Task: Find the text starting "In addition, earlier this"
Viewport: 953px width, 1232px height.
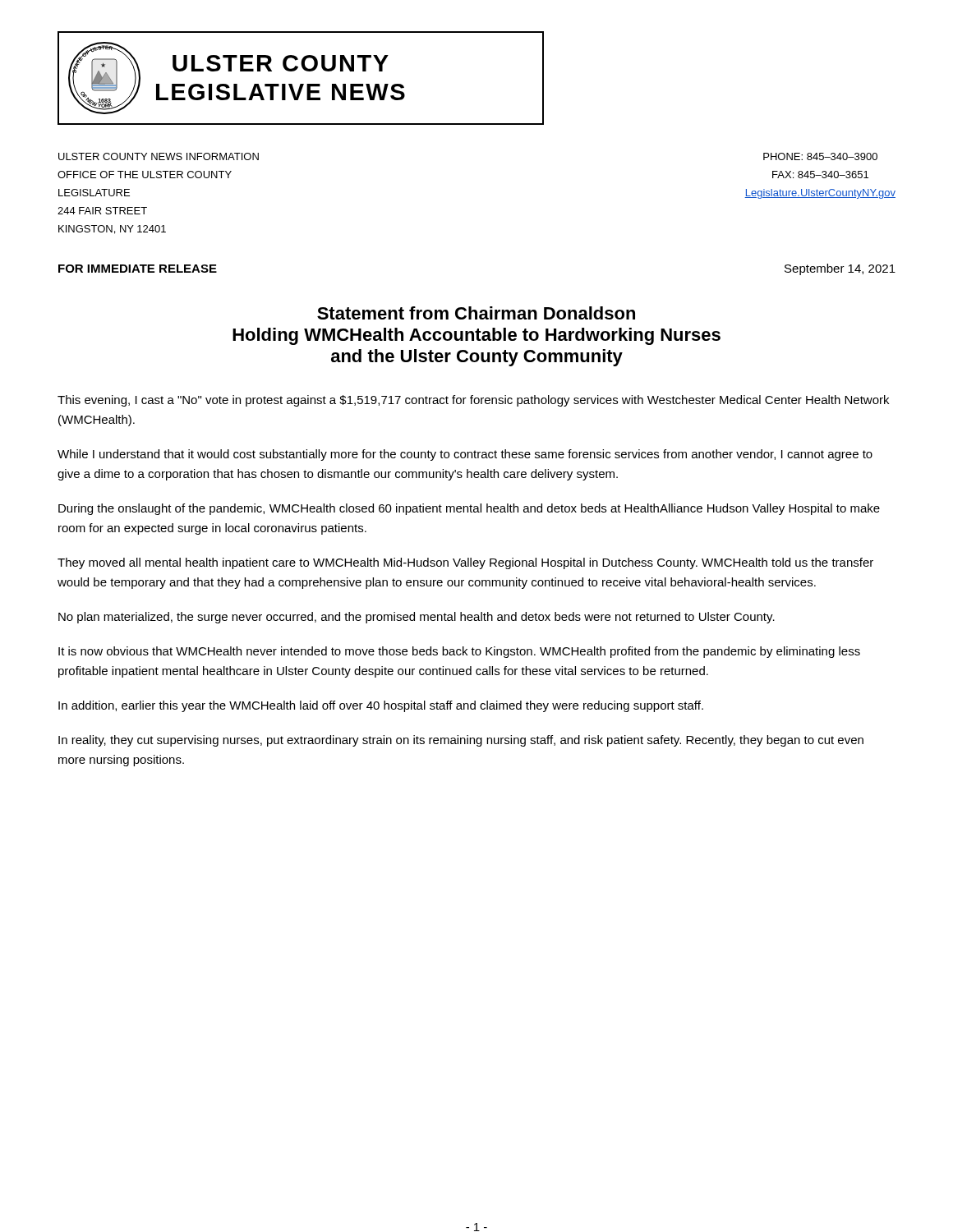Action: click(381, 706)
